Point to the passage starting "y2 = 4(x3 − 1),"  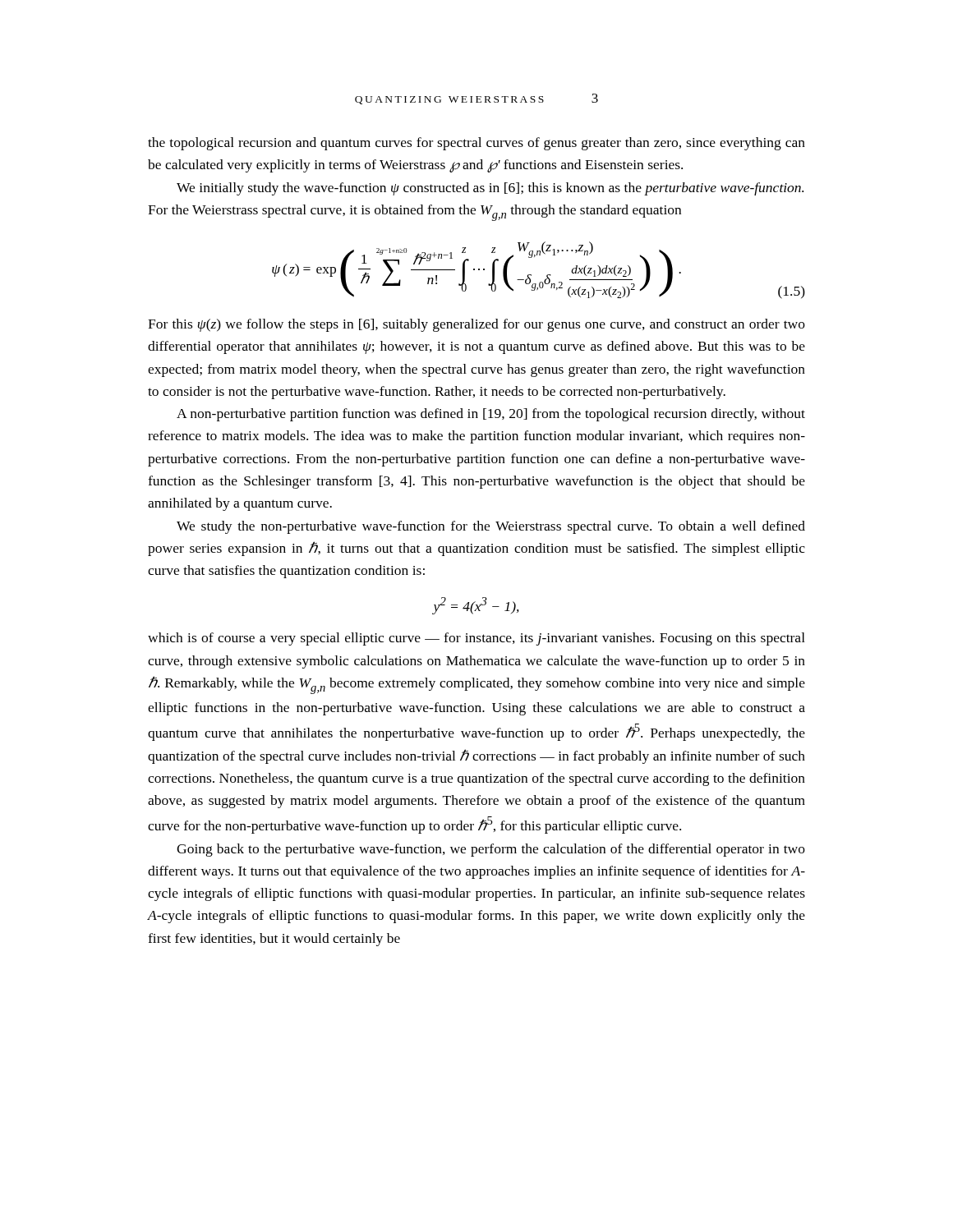(476, 605)
